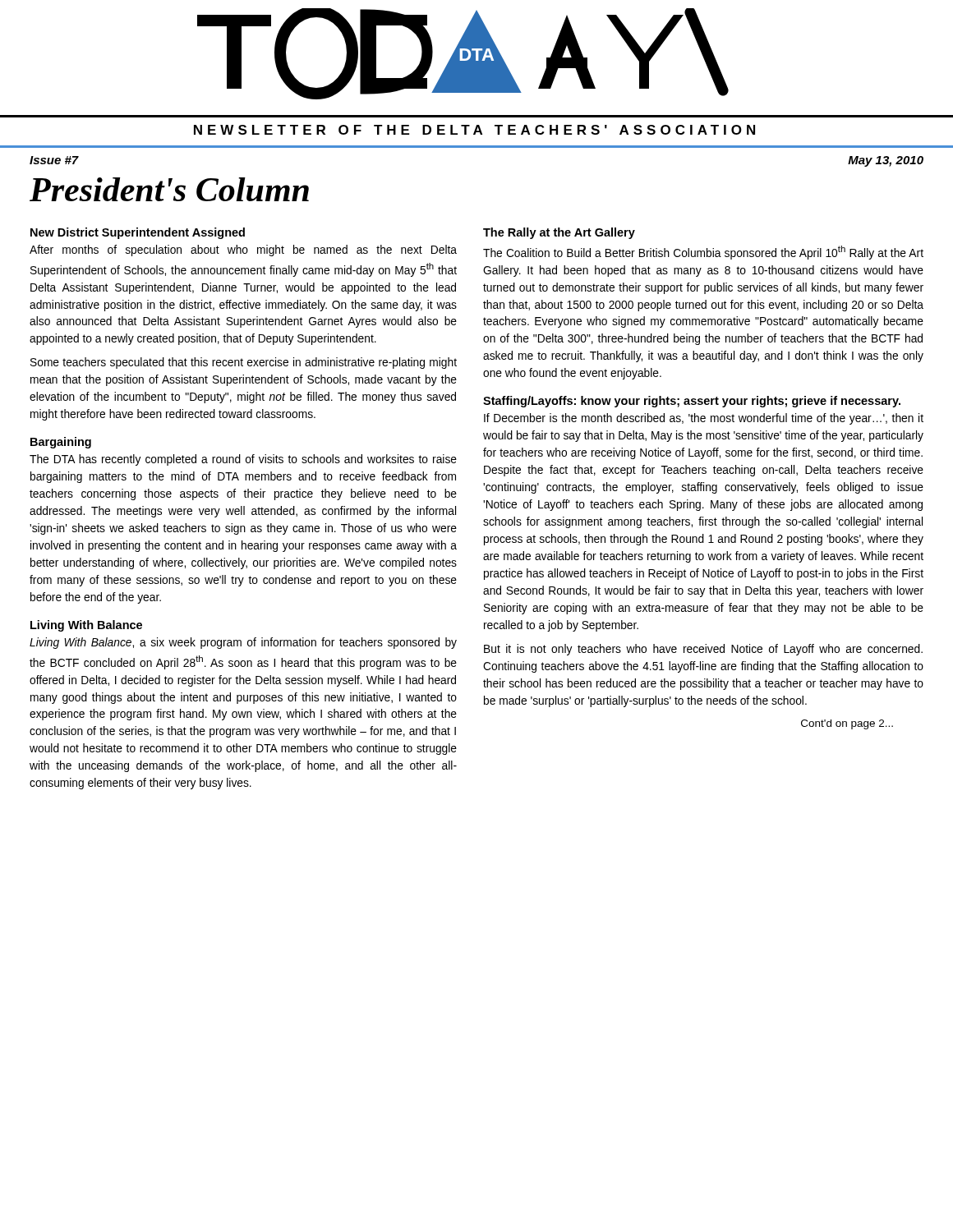Locate the text "May 13, 2010"
953x1232 pixels.
click(886, 160)
